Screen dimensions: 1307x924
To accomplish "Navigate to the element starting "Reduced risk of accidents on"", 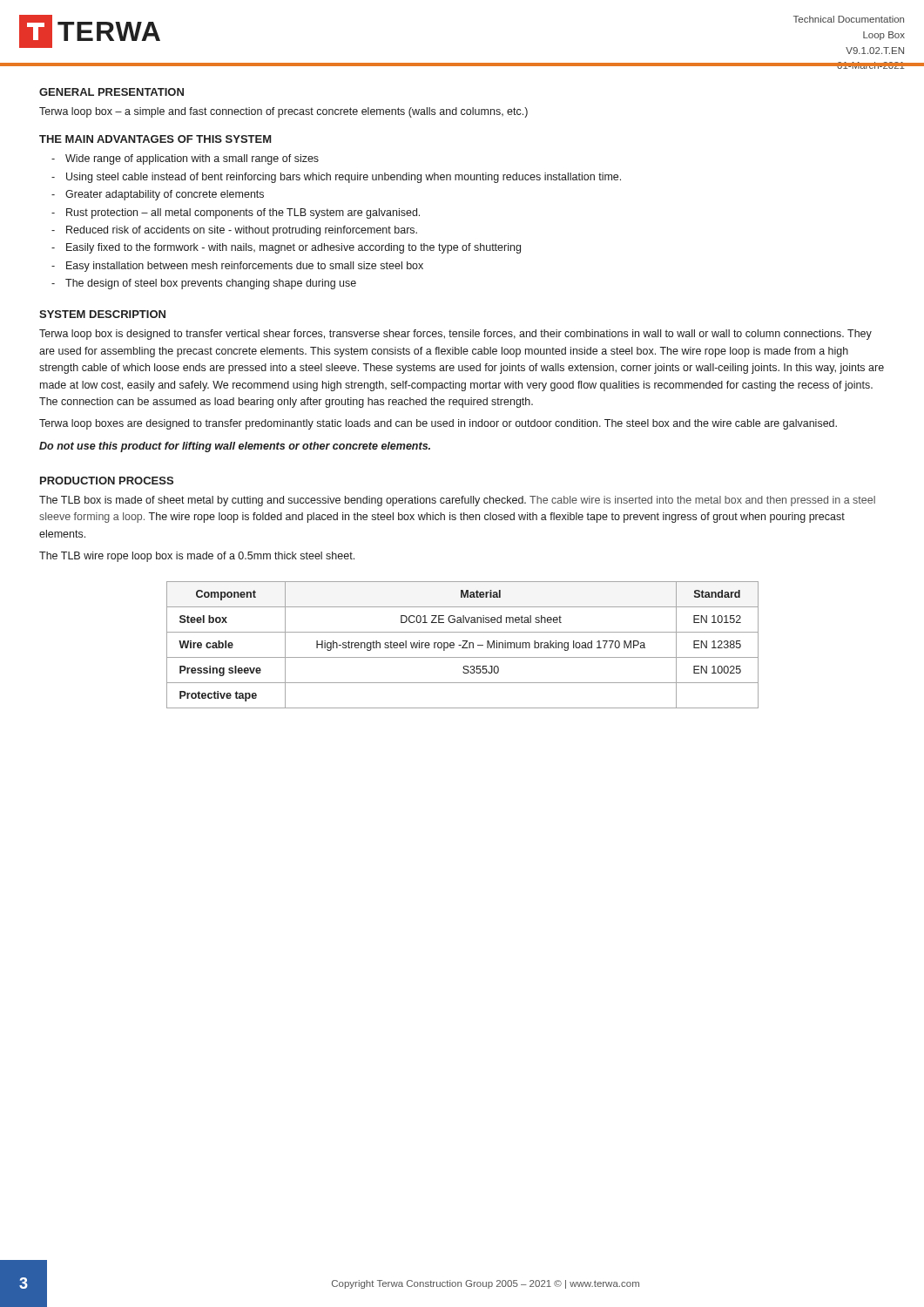I will pyautogui.click(x=242, y=230).
